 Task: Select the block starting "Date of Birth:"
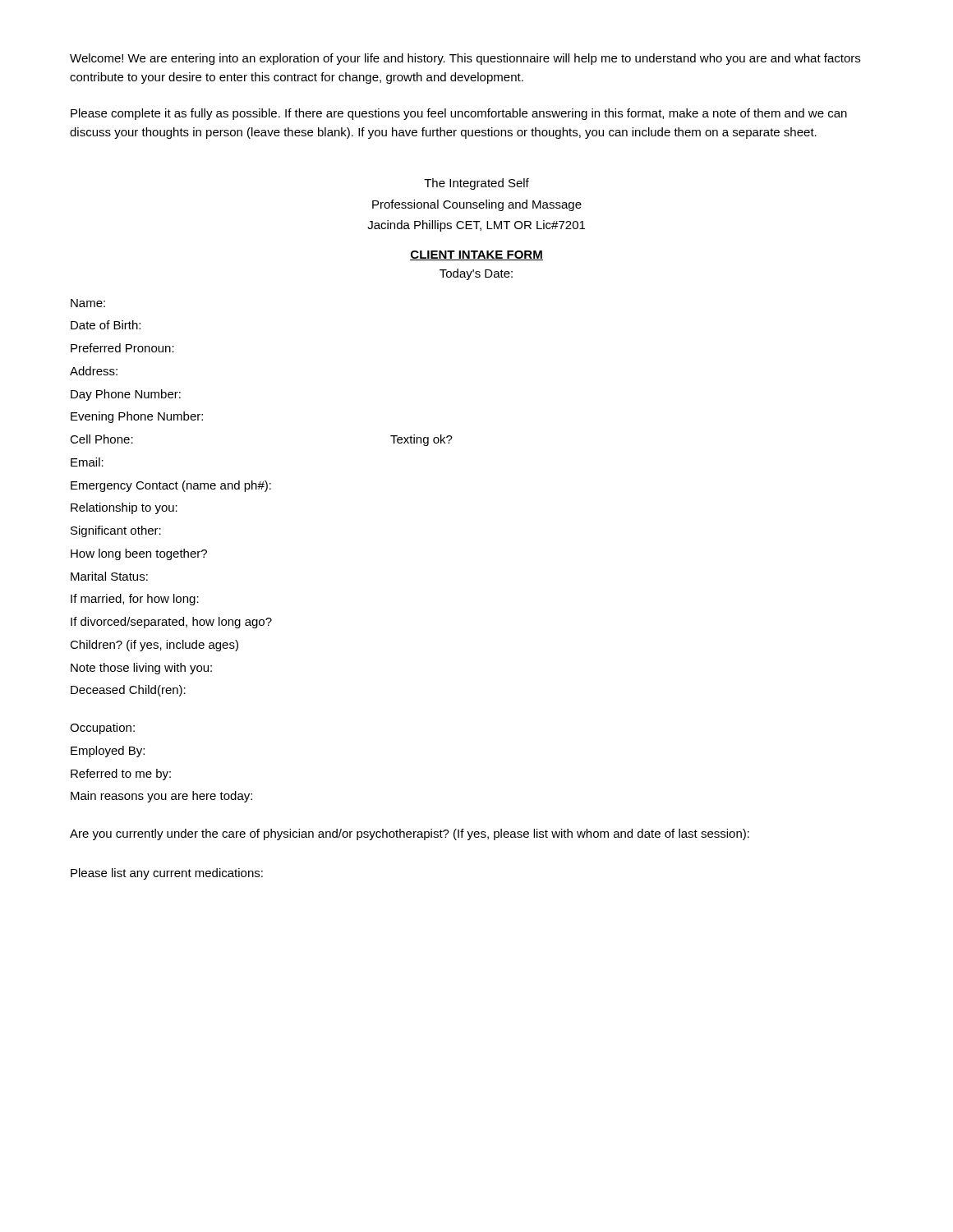click(106, 325)
